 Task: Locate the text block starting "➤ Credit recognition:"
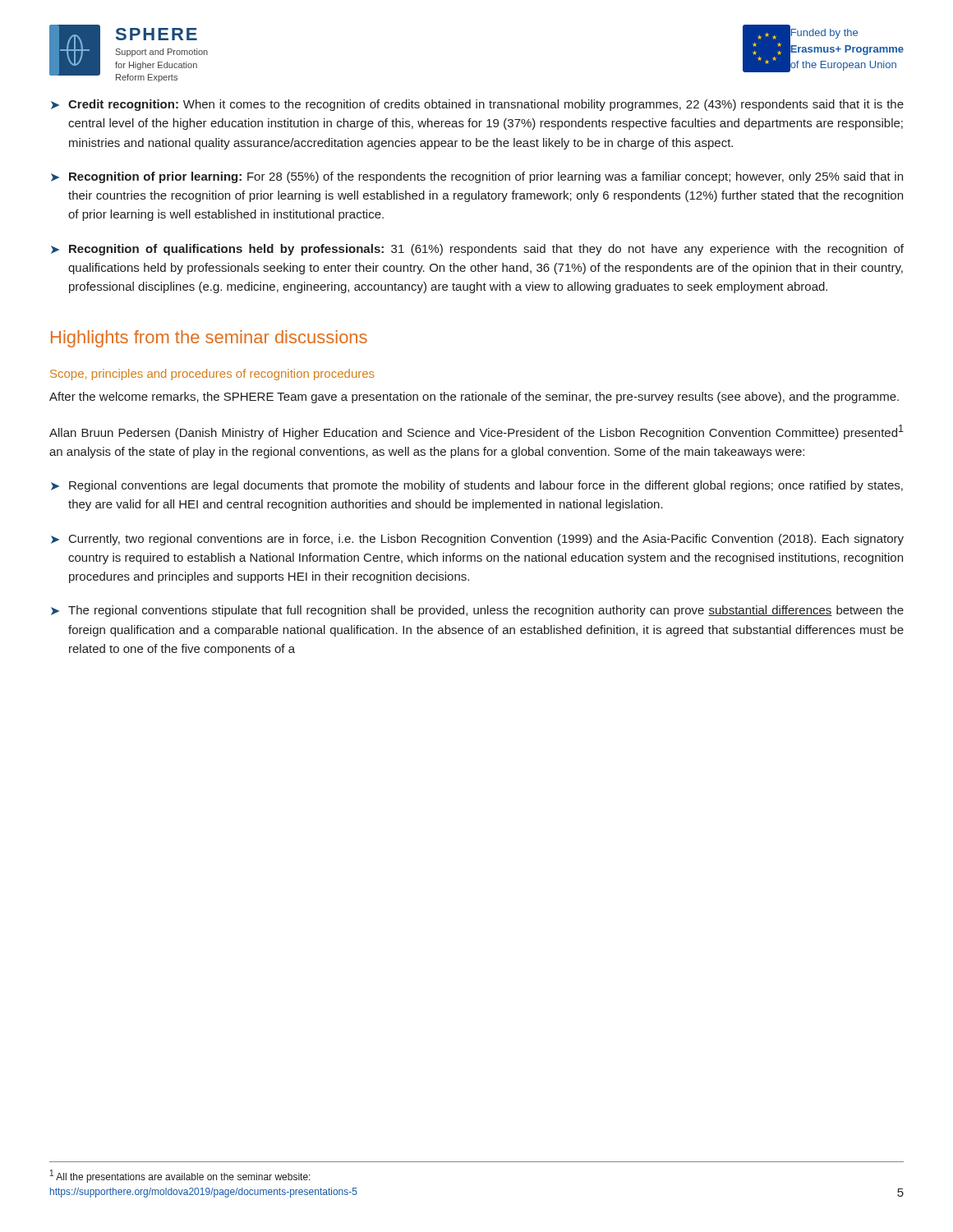(476, 123)
